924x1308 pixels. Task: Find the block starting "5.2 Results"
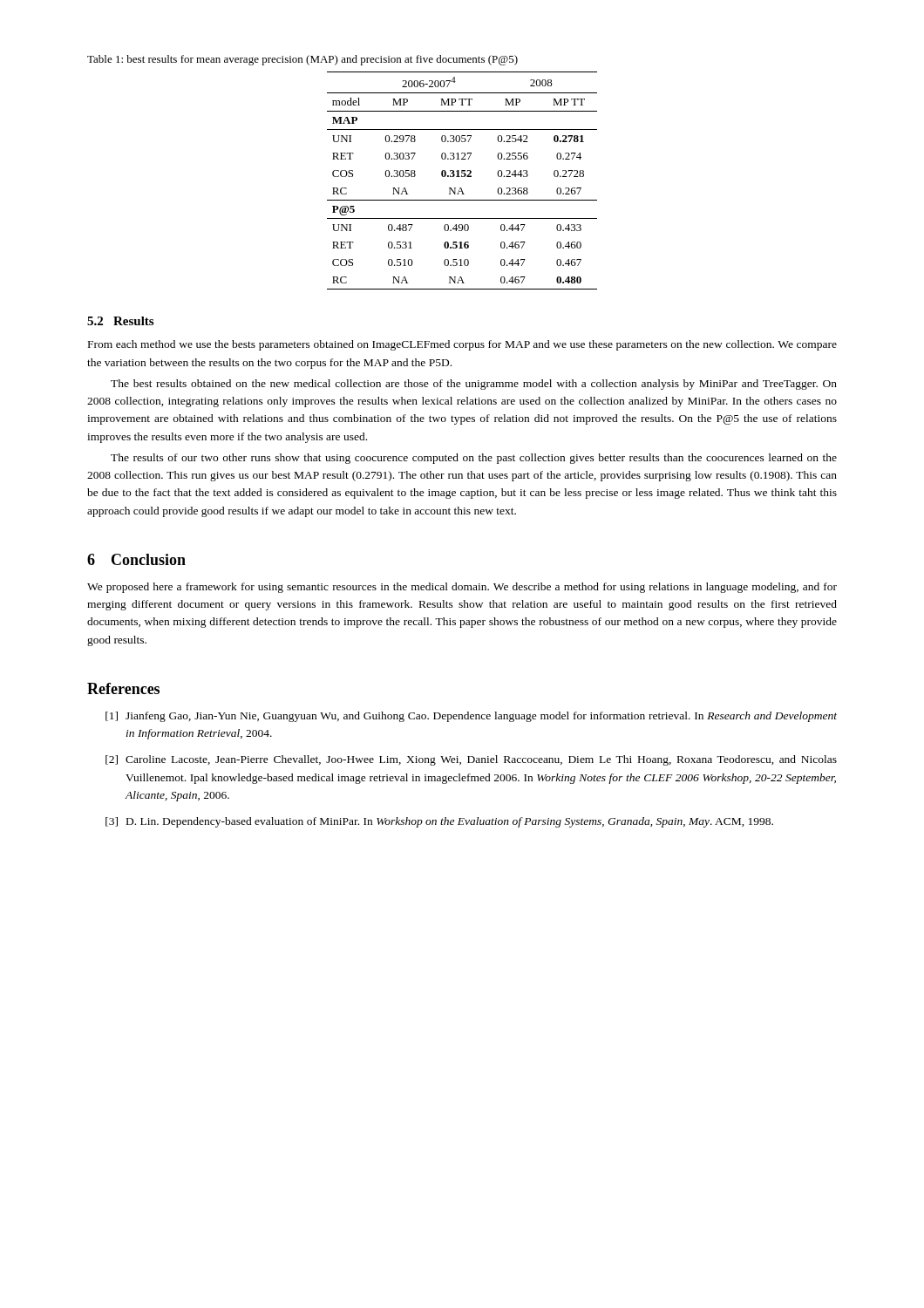(121, 321)
